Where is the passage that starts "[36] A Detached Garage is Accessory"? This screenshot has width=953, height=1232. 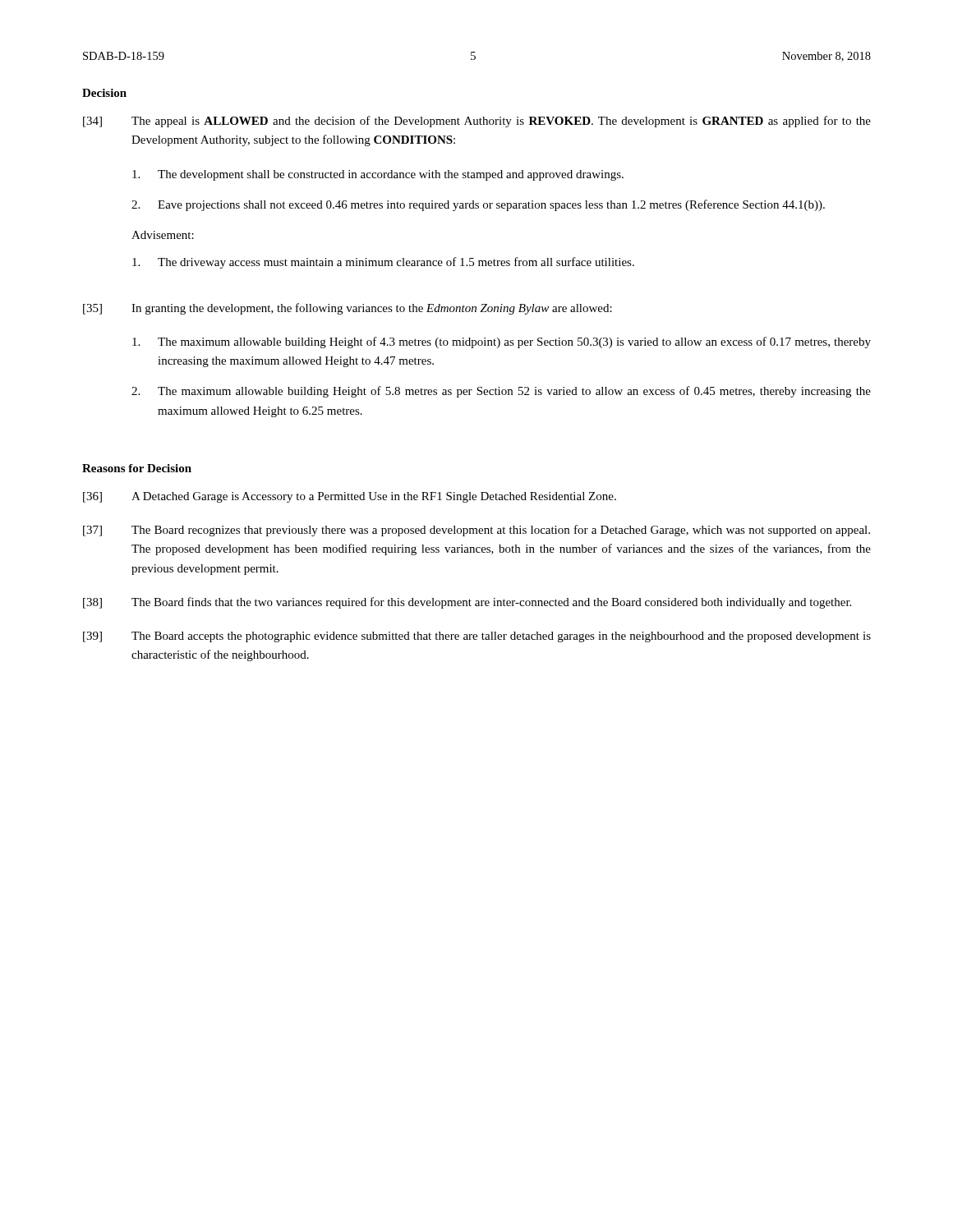click(476, 496)
